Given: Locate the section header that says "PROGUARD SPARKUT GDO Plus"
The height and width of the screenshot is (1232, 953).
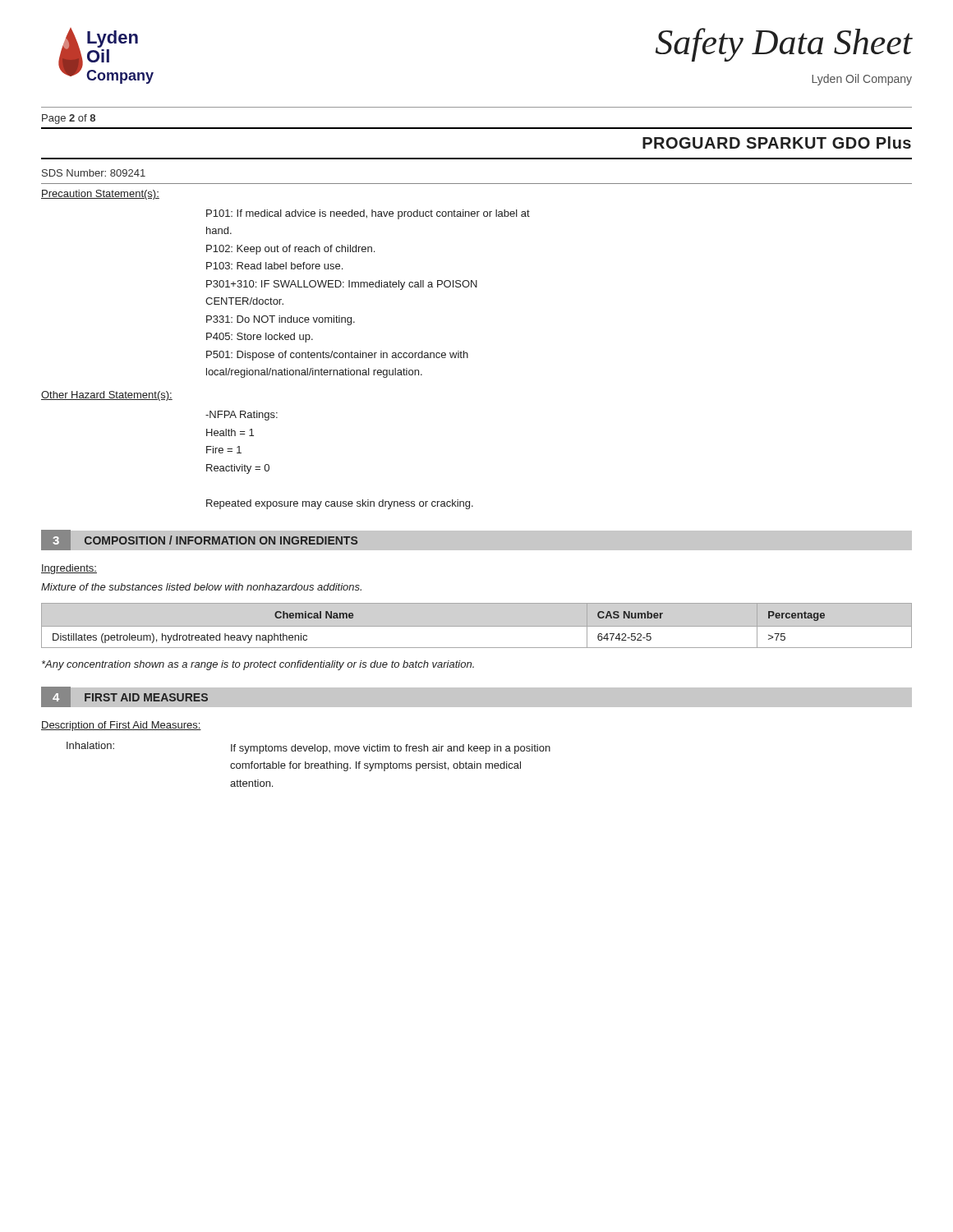Looking at the screenshot, I should coord(777,143).
